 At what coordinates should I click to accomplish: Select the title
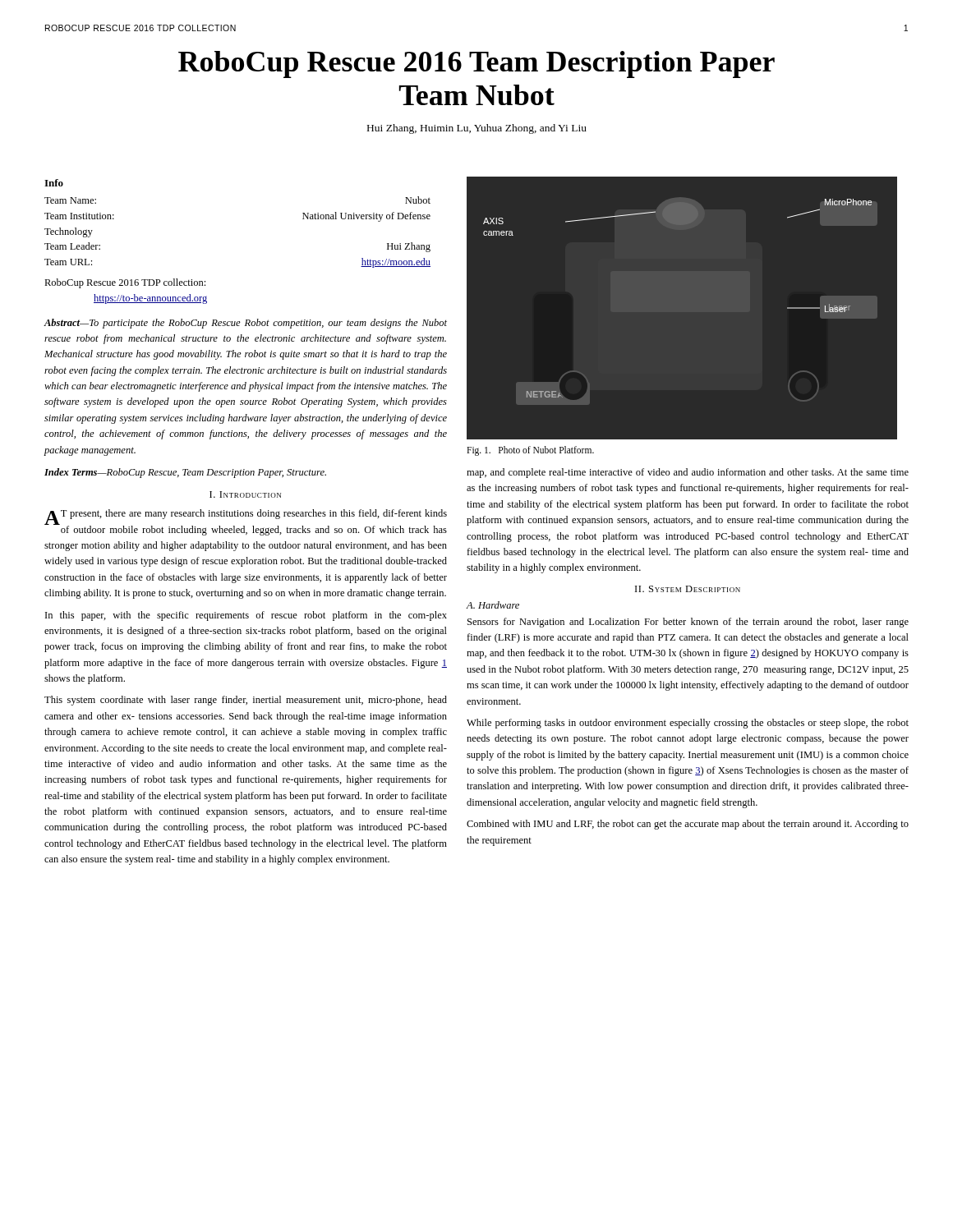476,90
